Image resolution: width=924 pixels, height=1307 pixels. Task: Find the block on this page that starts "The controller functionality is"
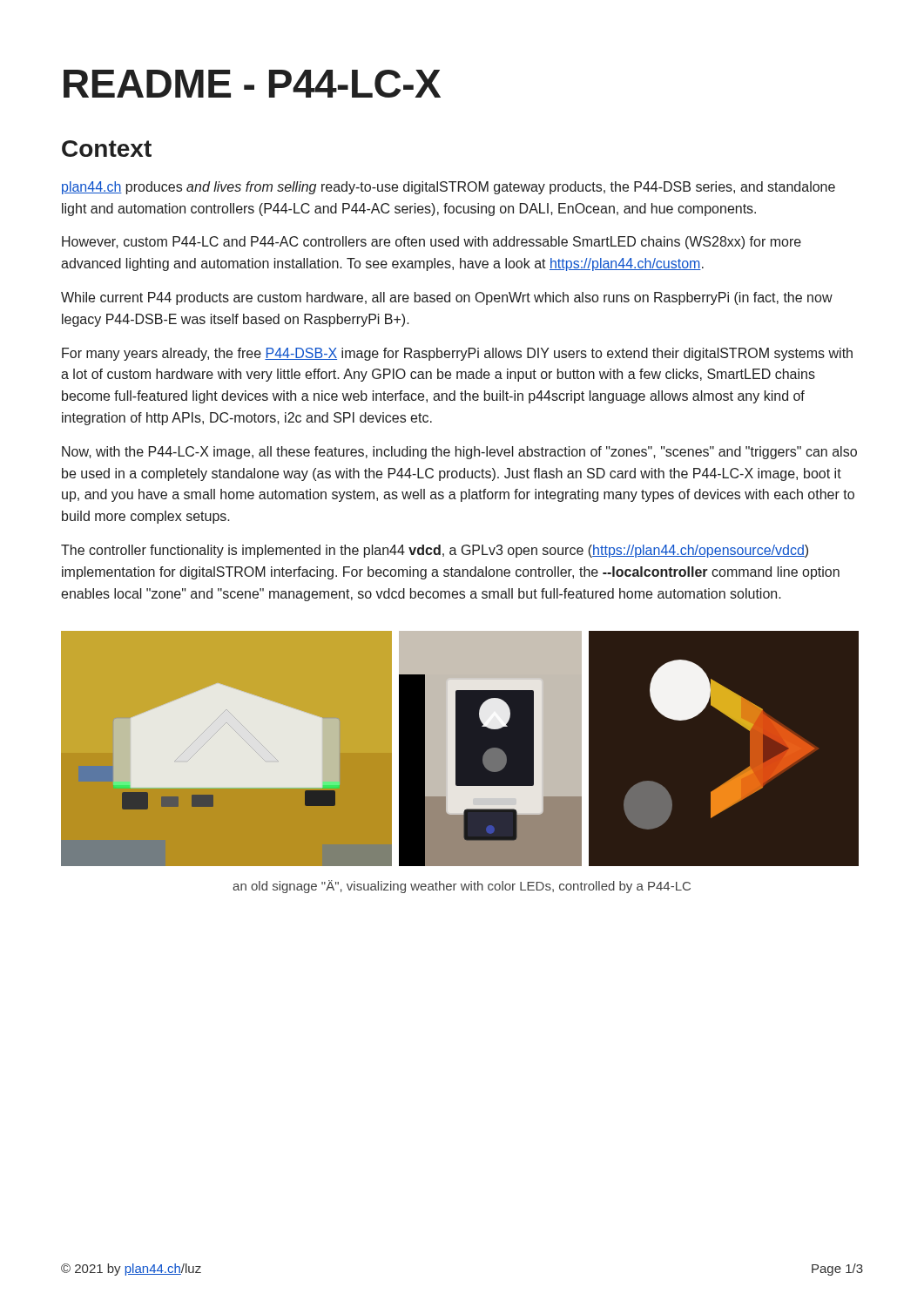(x=451, y=572)
